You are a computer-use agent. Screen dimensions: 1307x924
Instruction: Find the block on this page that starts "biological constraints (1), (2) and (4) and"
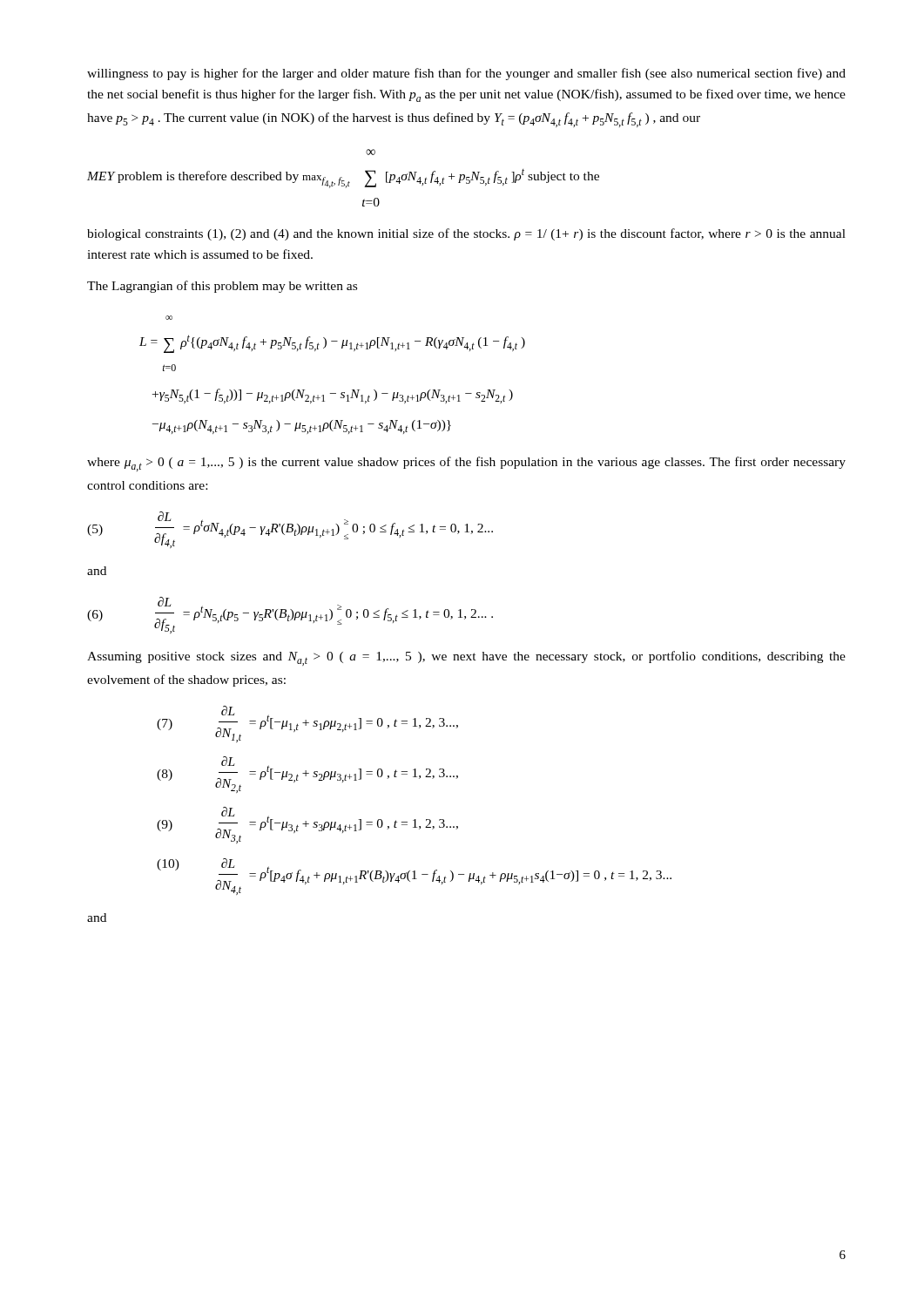pos(466,234)
